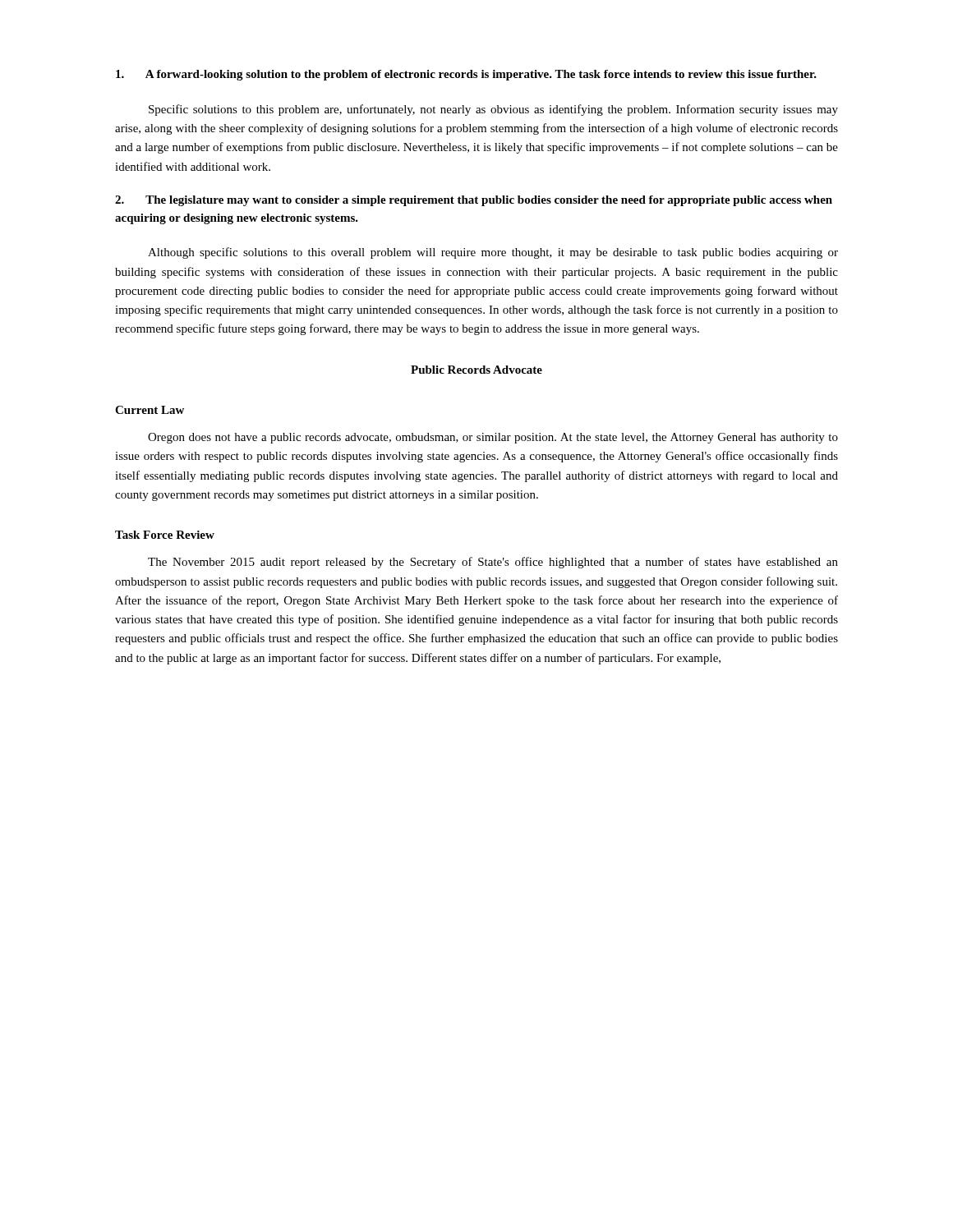This screenshot has width=953, height=1232.
Task: Find "Public Records Advocate" on this page
Action: (476, 369)
